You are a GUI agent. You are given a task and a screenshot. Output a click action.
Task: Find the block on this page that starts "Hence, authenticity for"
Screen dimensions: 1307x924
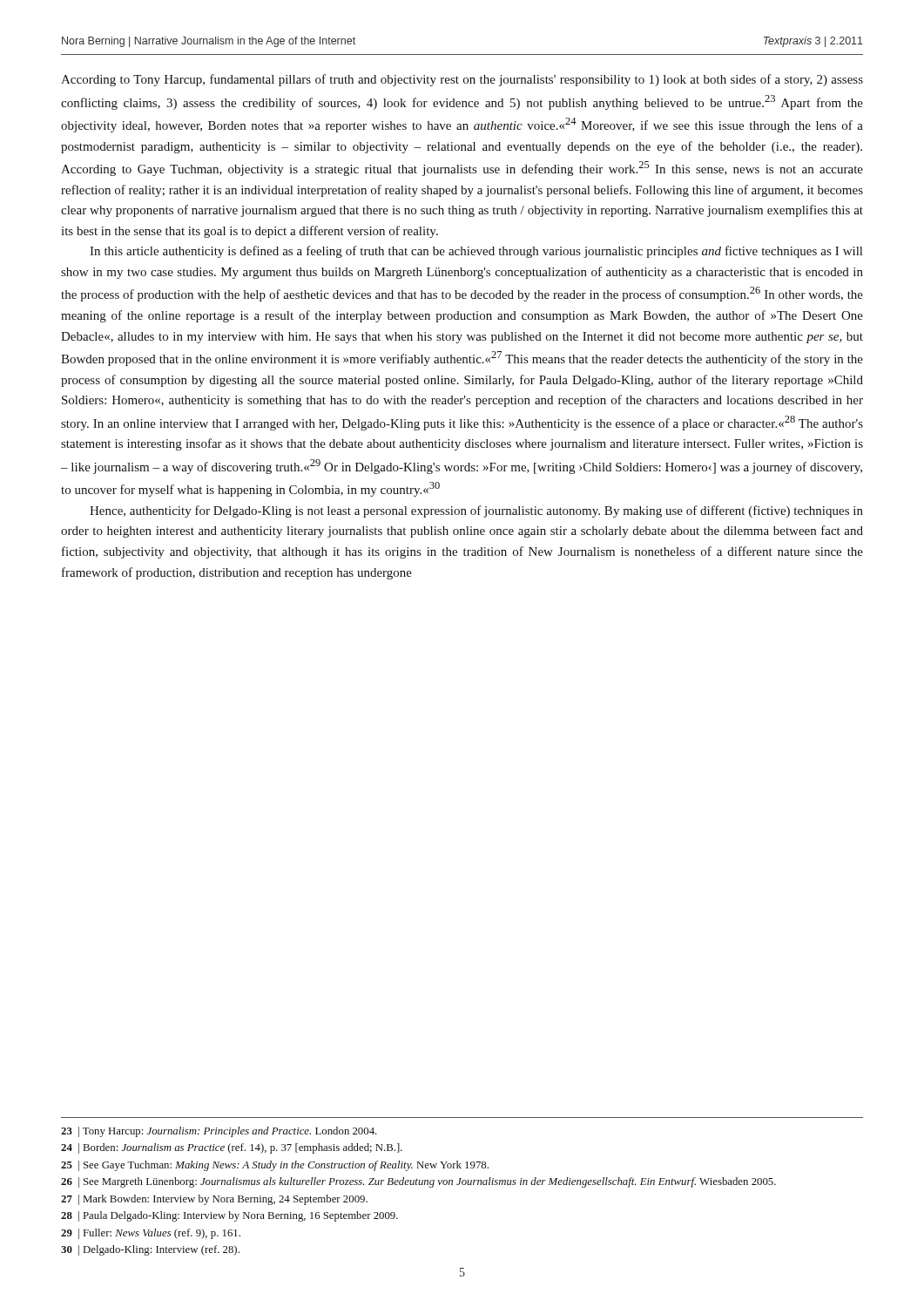click(462, 542)
